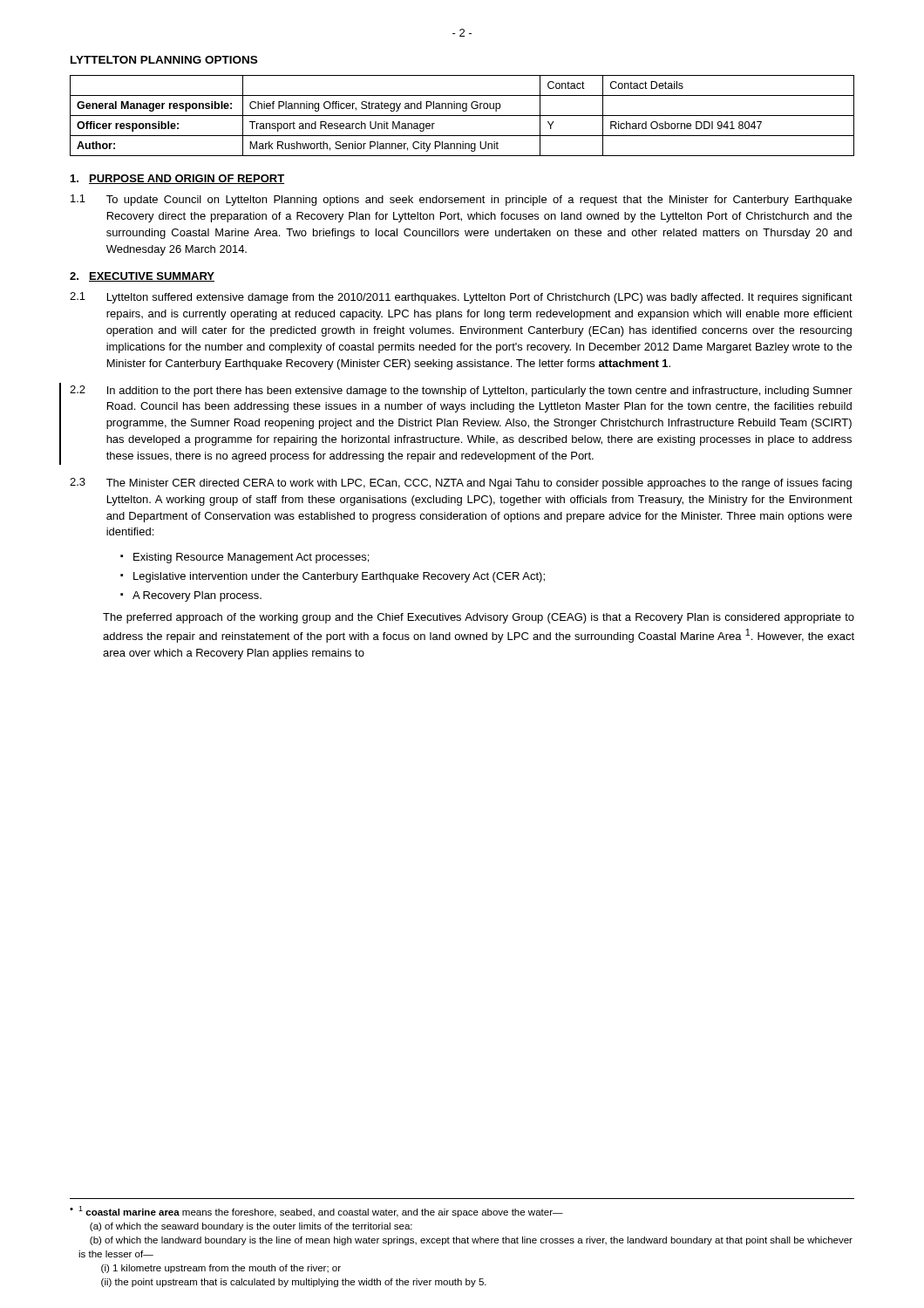Navigate to the text block starting "Legislative intervention under the"
The height and width of the screenshot is (1308, 924).
(339, 576)
